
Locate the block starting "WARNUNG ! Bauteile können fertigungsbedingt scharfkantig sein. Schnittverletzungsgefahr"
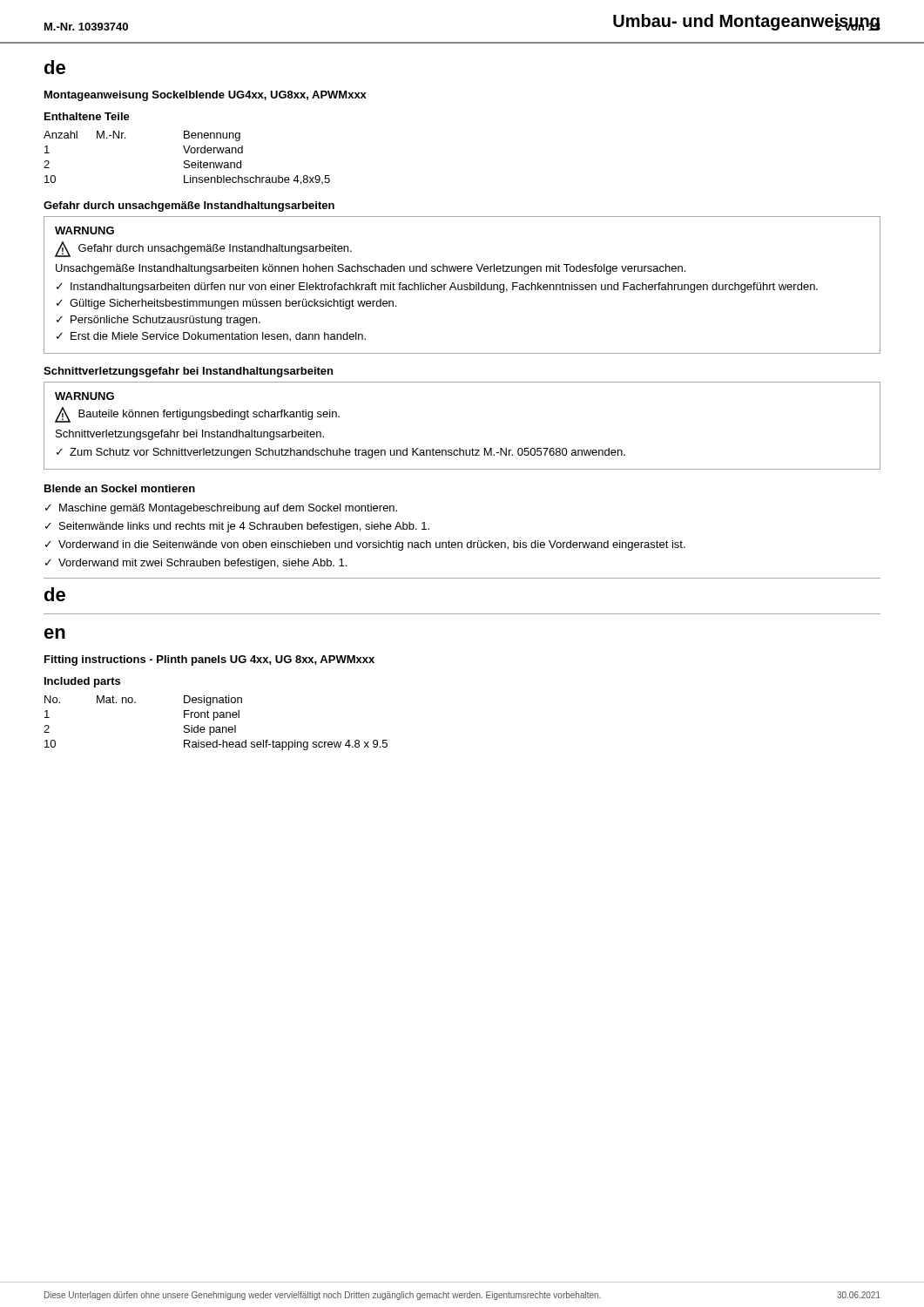click(84, 396)
